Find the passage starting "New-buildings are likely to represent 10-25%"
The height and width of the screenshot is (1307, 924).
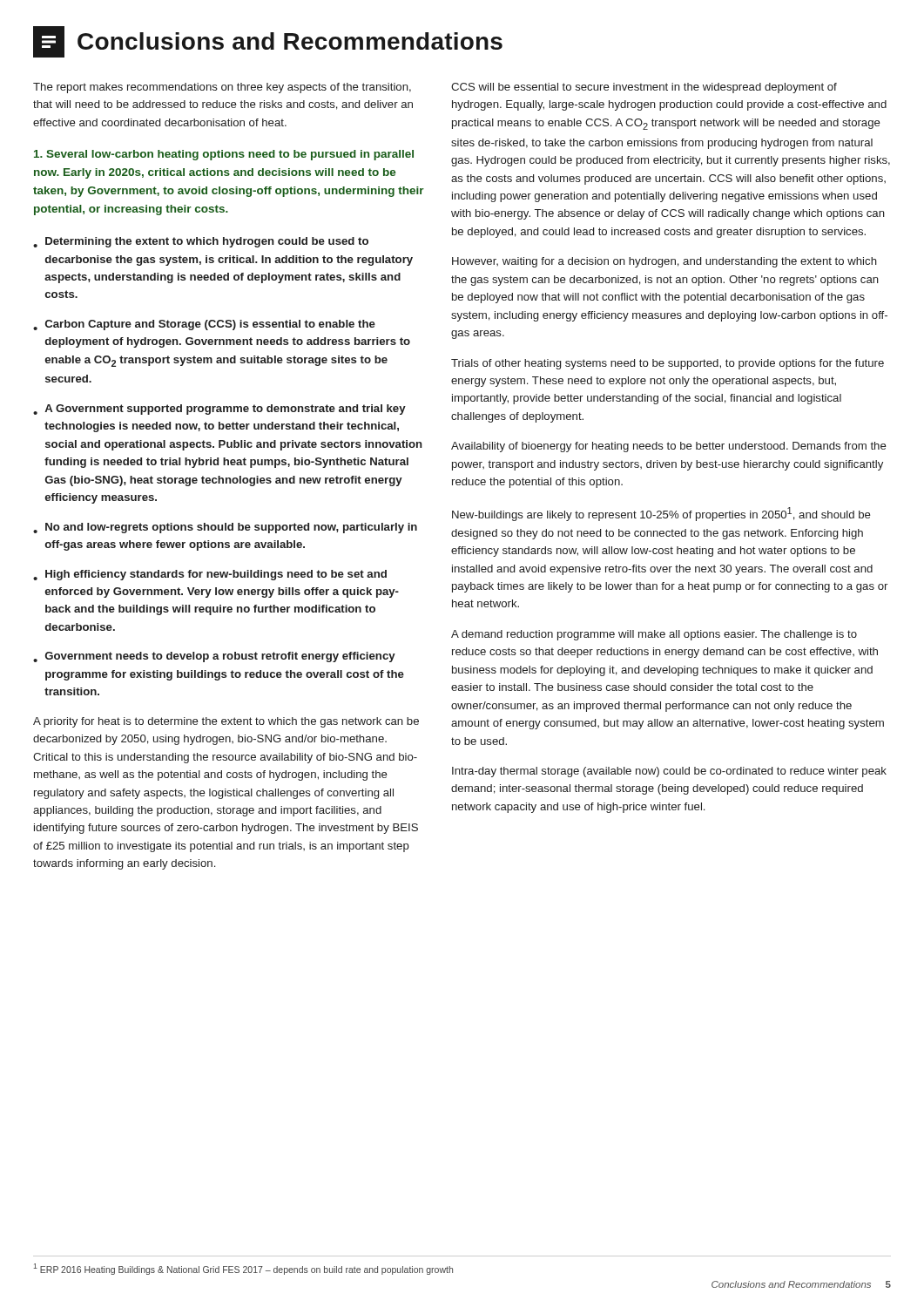tap(669, 558)
